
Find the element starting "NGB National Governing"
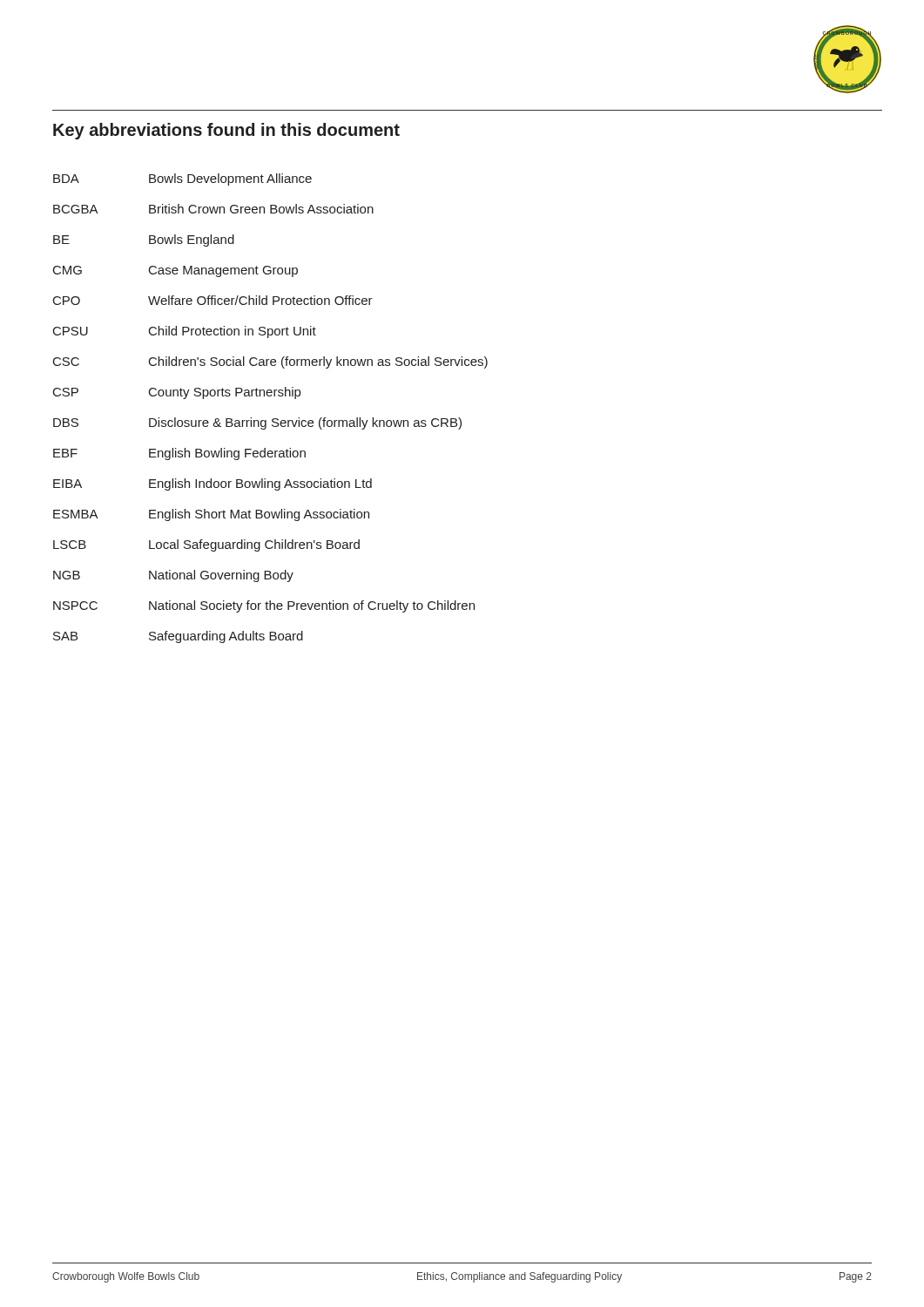[x=173, y=575]
